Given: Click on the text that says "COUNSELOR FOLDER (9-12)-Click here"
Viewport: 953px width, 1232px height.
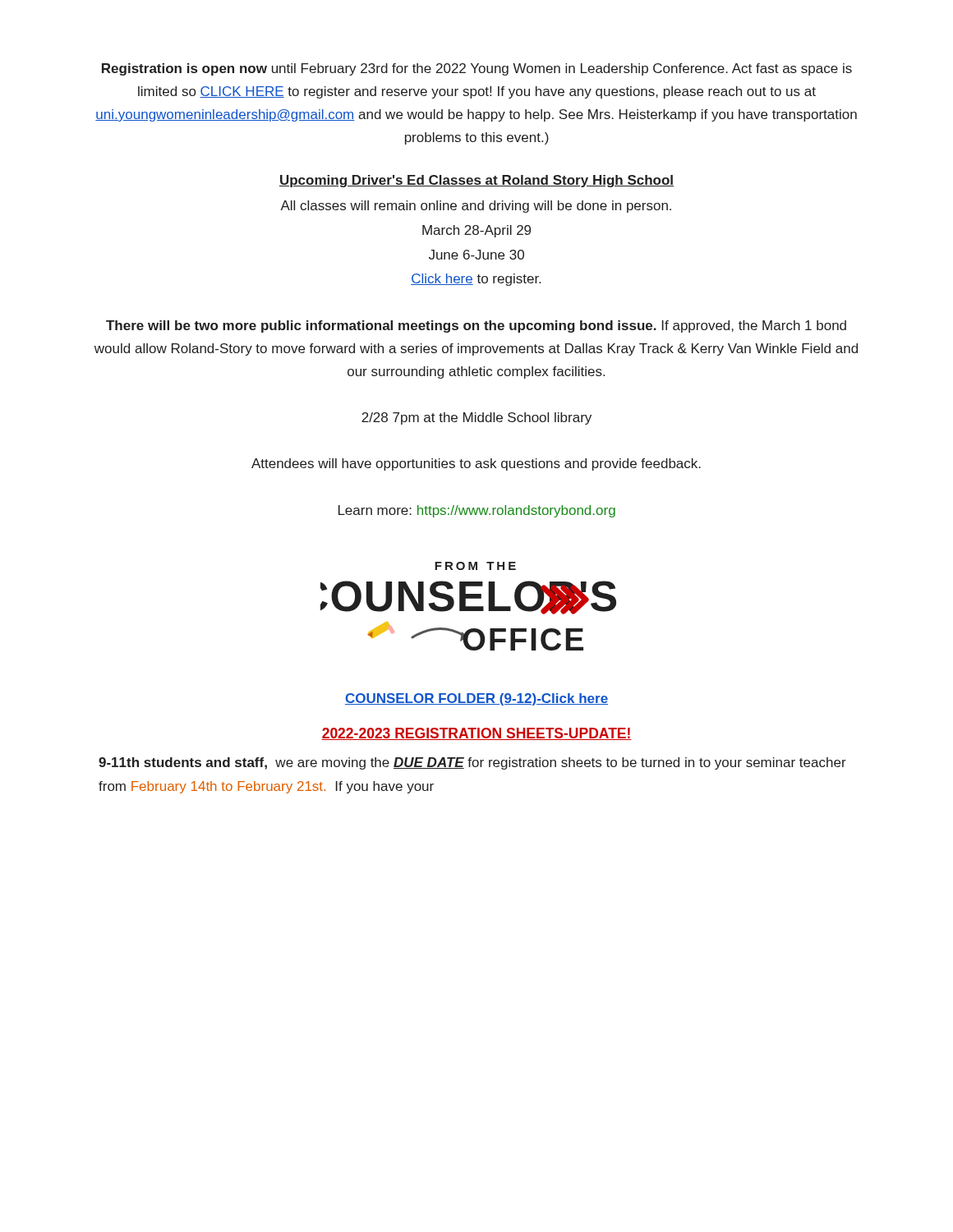Looking at the screenshot, I should pyautogui.click(x=476, y=698).
